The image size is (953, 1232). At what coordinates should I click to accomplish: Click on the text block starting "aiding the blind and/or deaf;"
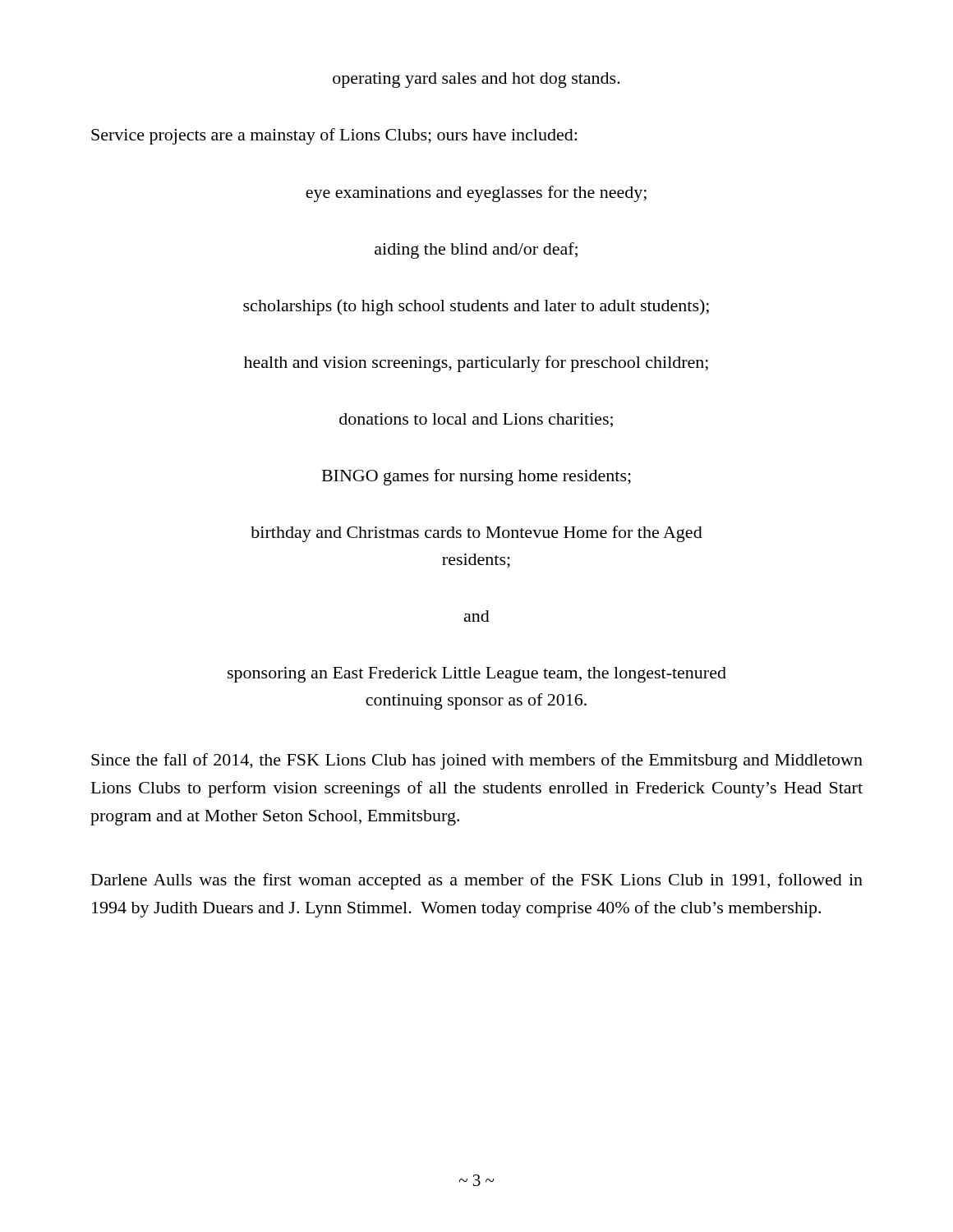point(476,249)
